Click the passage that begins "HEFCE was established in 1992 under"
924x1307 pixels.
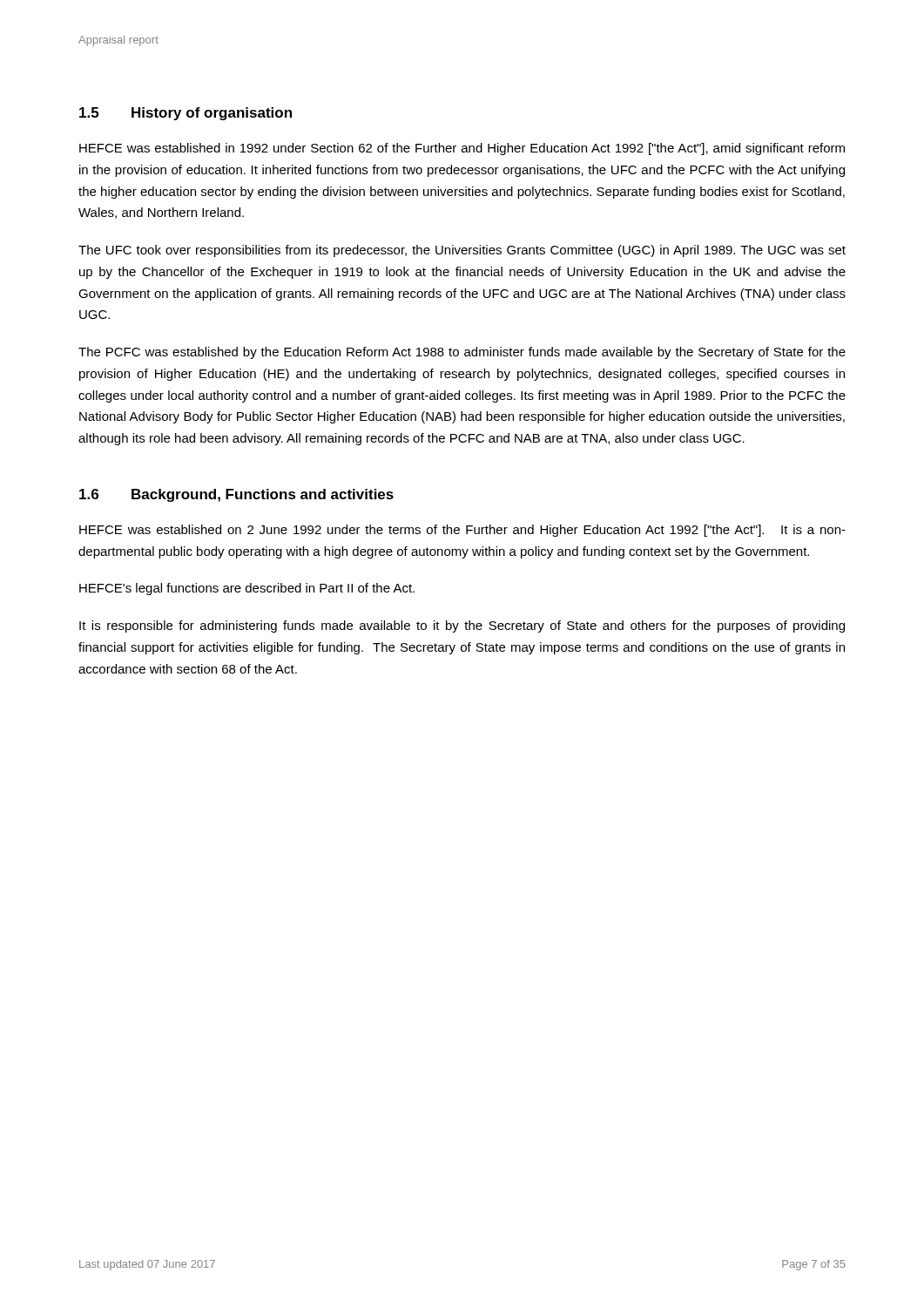[462, 180]
